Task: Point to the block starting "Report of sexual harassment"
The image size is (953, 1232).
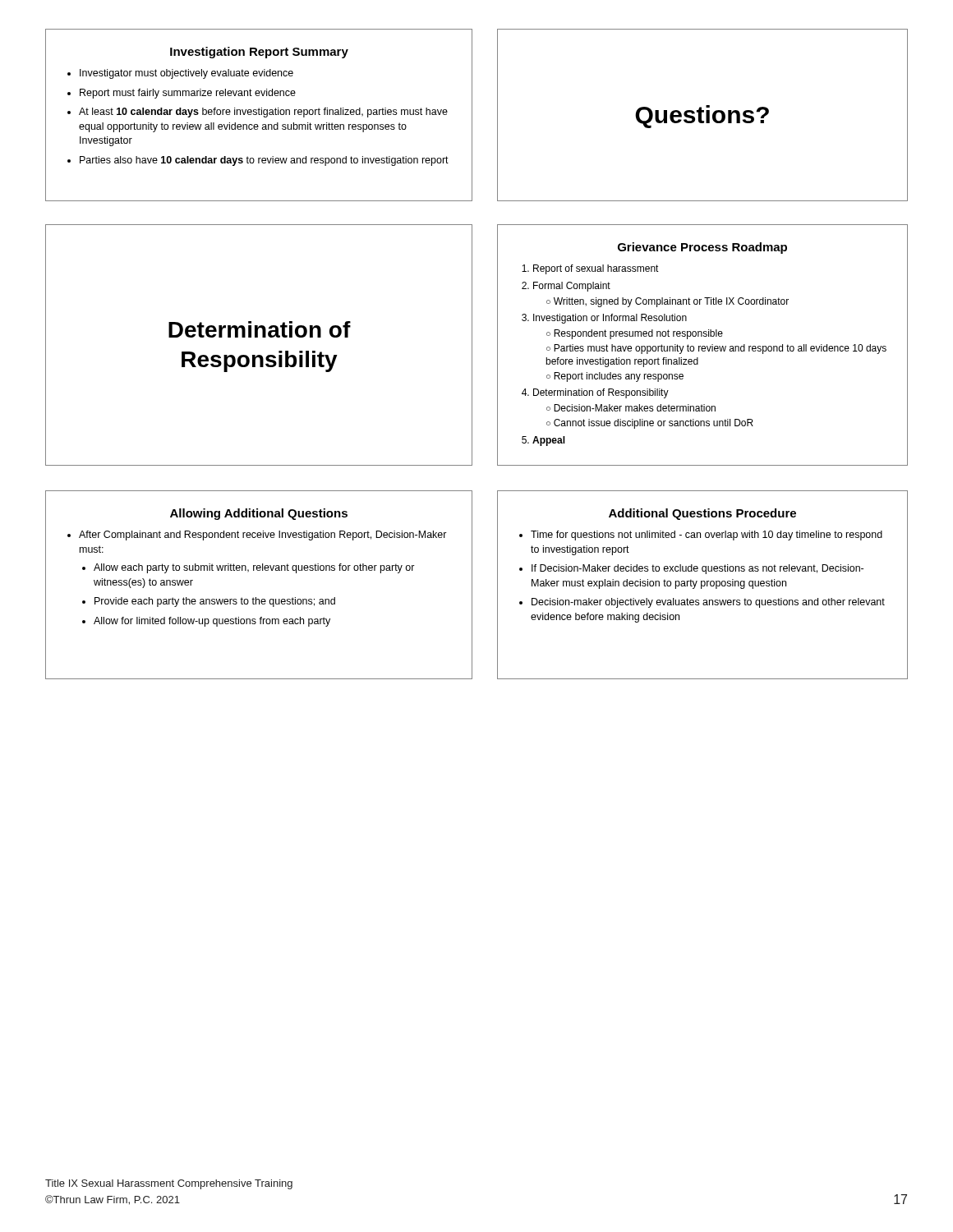Action: [x=595, y=269]
